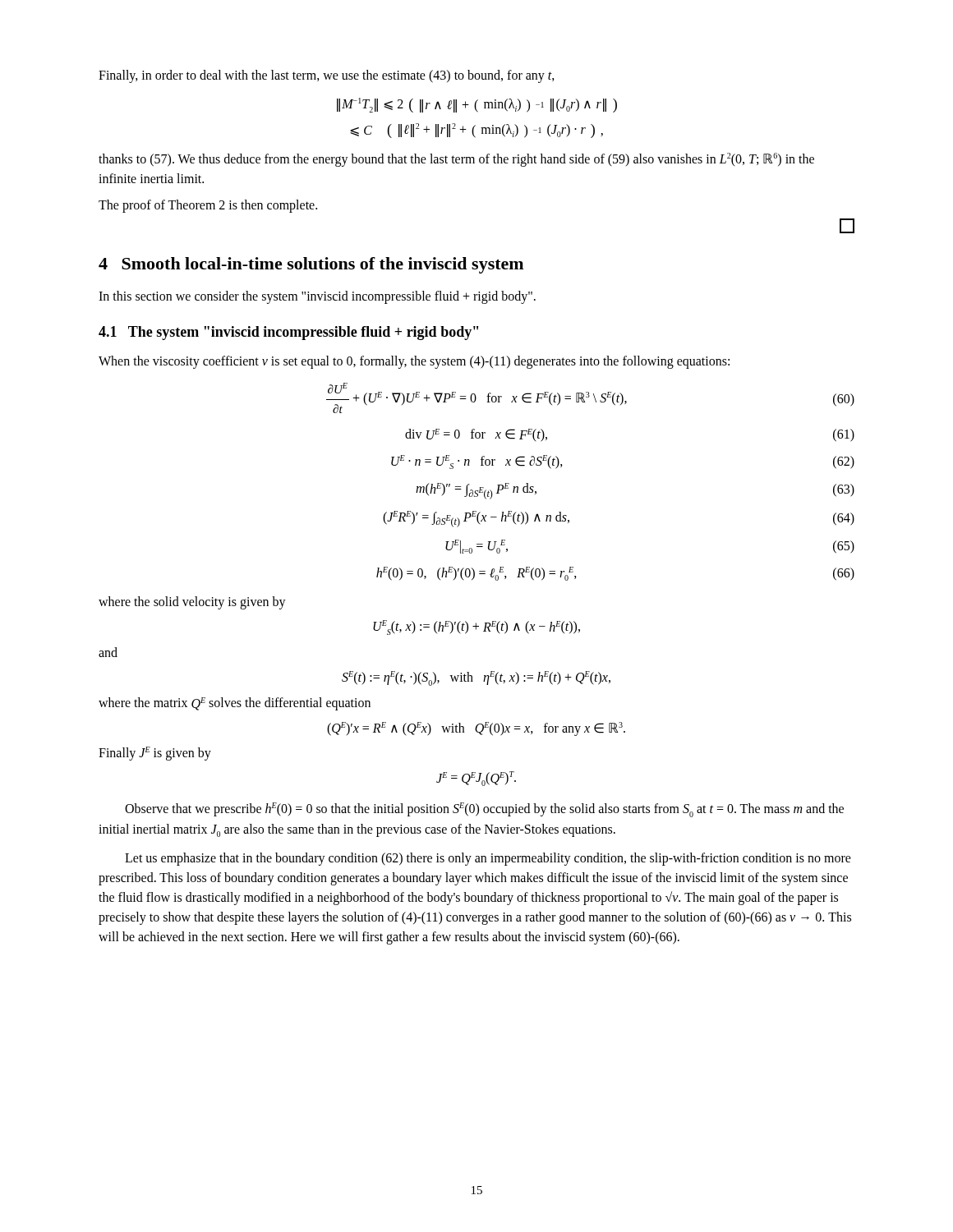Where does it say "where the matrix QE solves the differential equation"?

click(235, 703)
